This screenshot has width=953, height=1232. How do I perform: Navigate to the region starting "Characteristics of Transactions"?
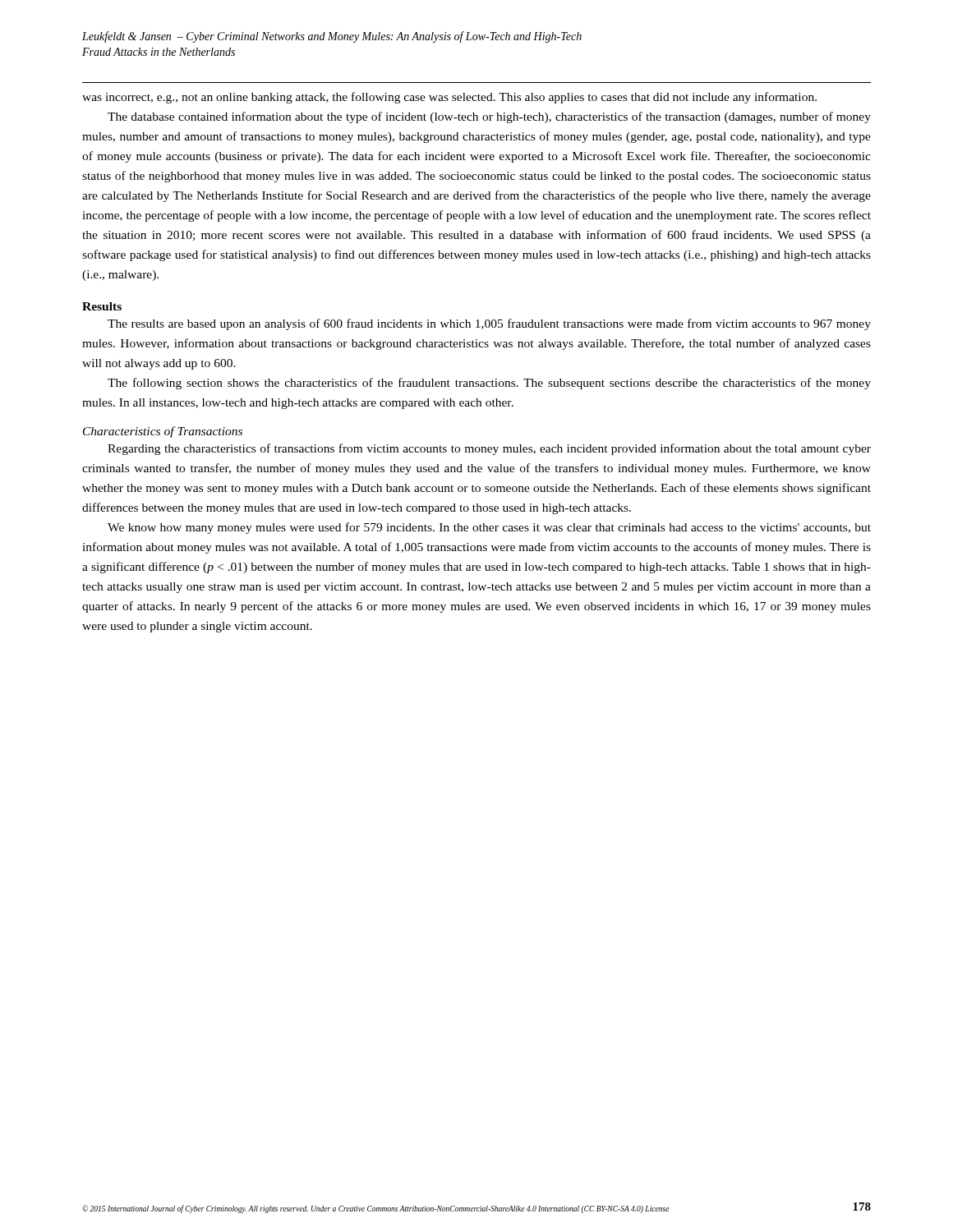(x=162, y=431)
